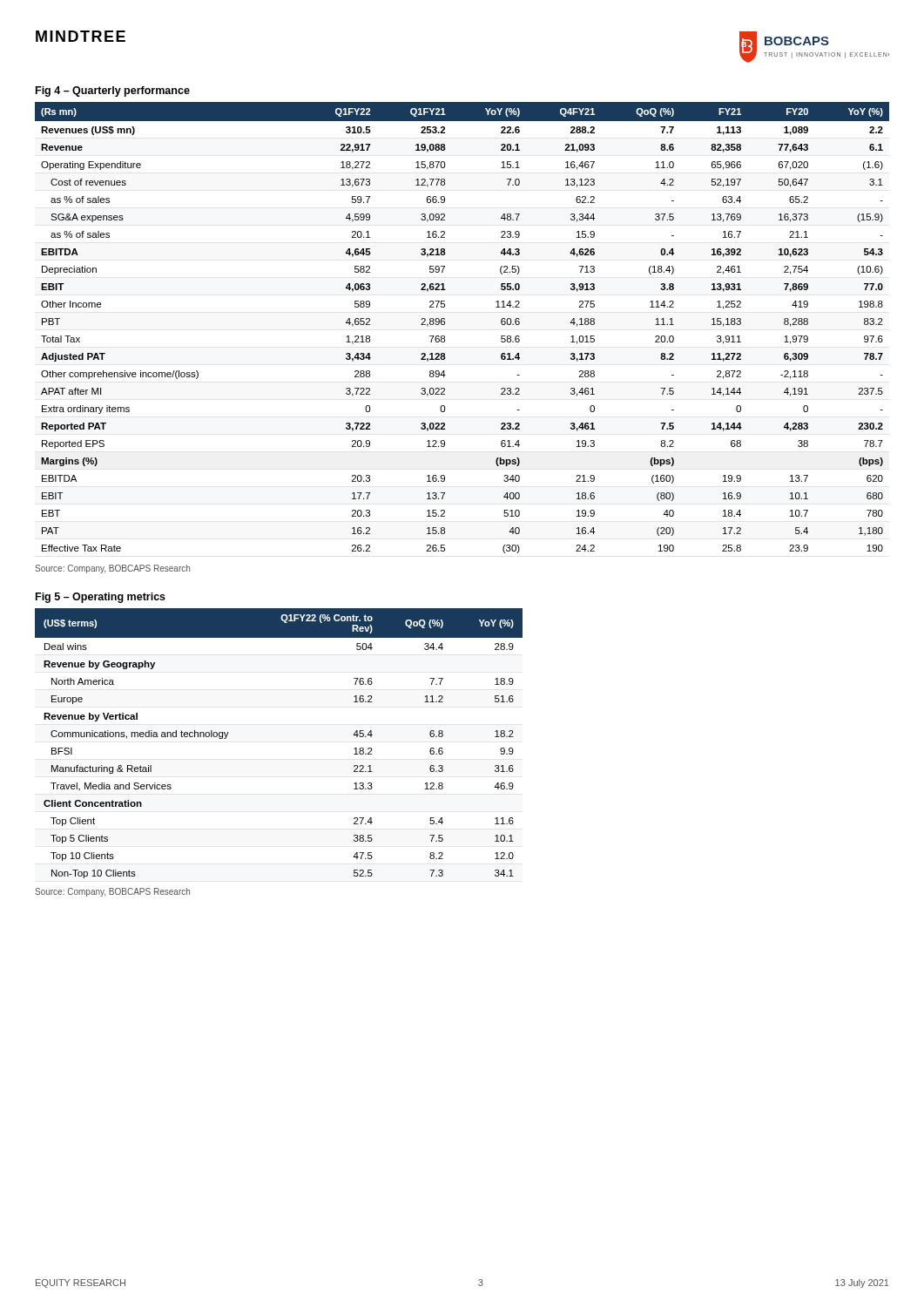Find the logo
This screenshot has width=924, height=1307.
(811, 48)
